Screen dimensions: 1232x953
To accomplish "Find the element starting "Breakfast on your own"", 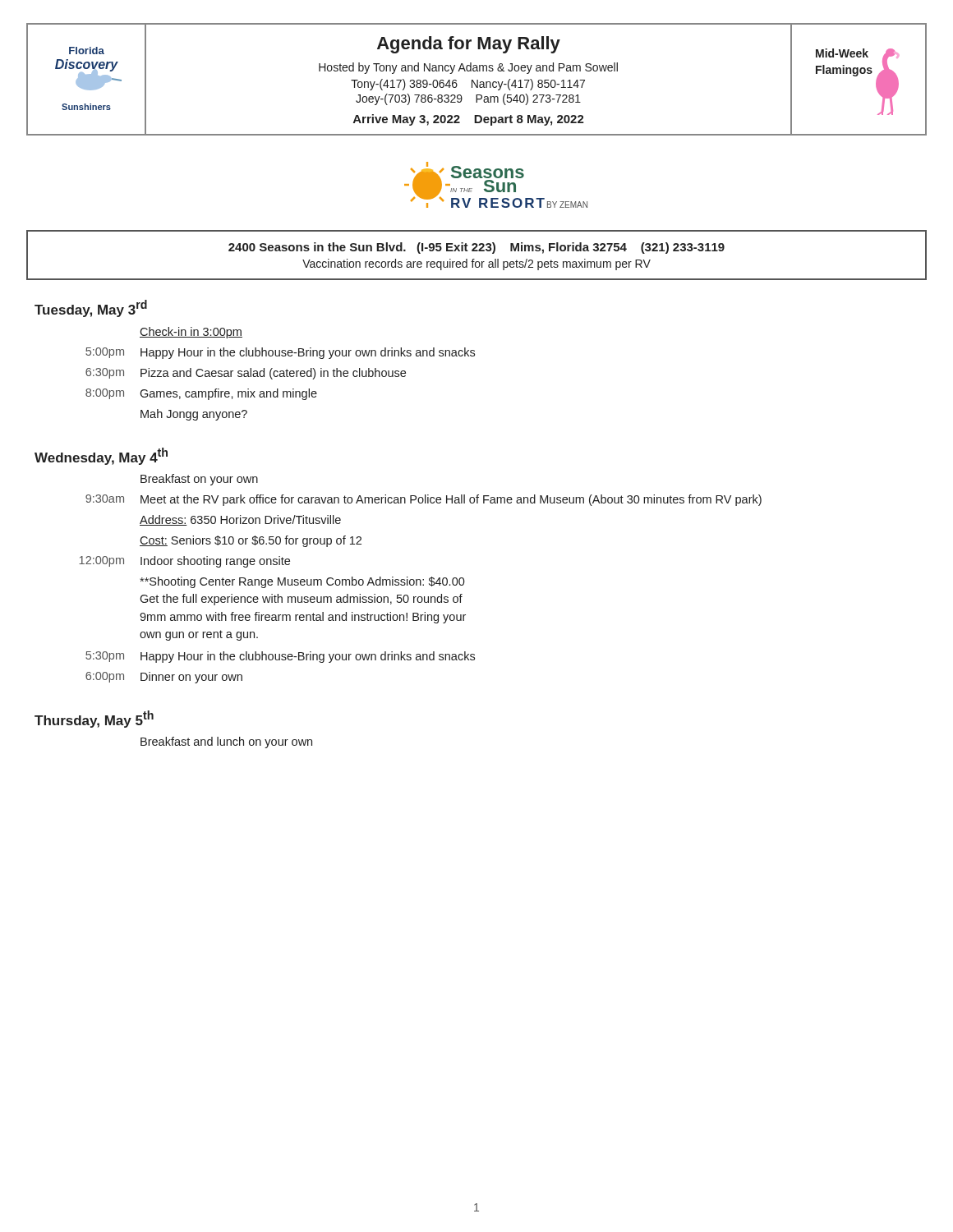I will (199, 480).
